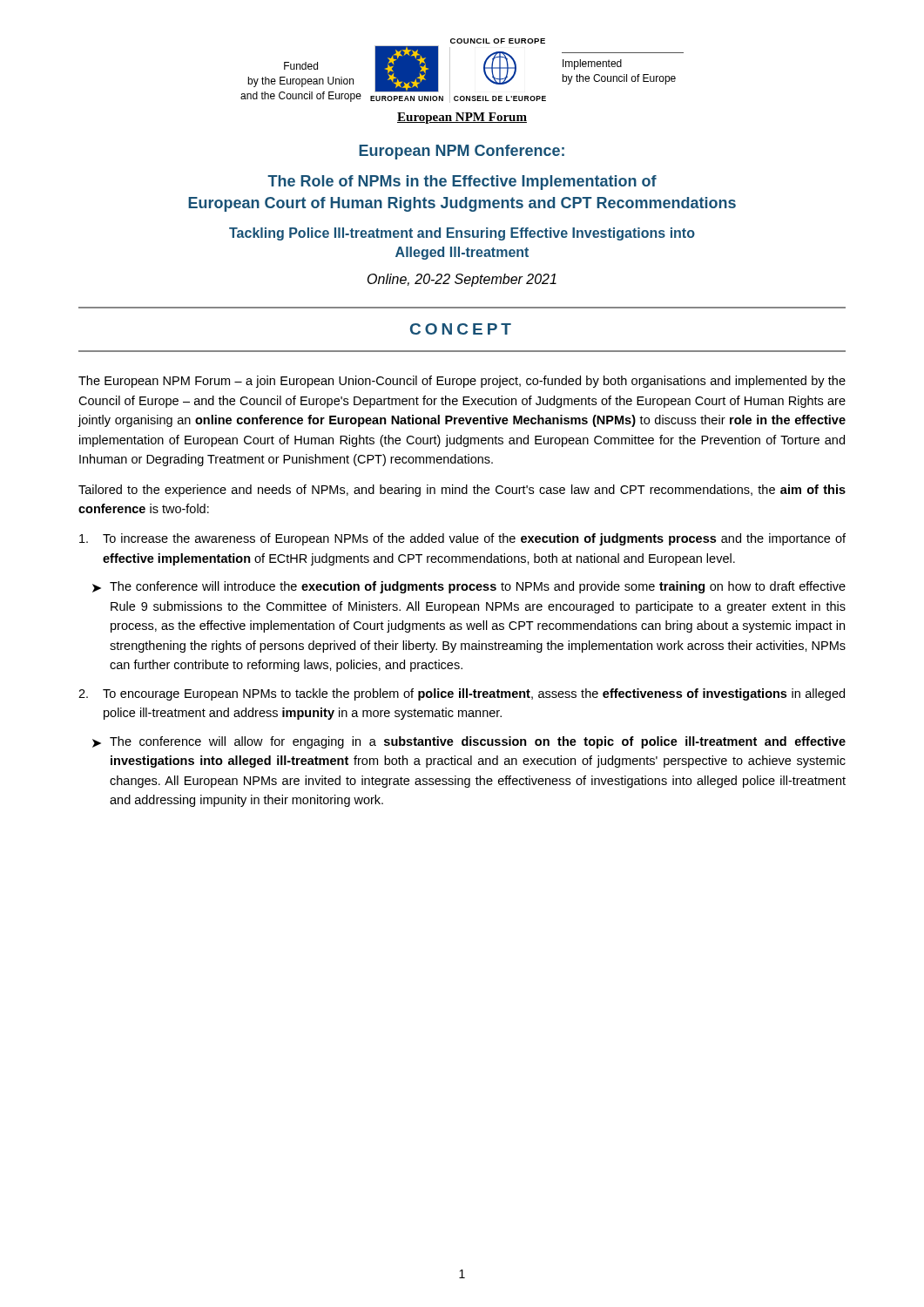
Task: Click on the logo
Action: pos(462,69)
